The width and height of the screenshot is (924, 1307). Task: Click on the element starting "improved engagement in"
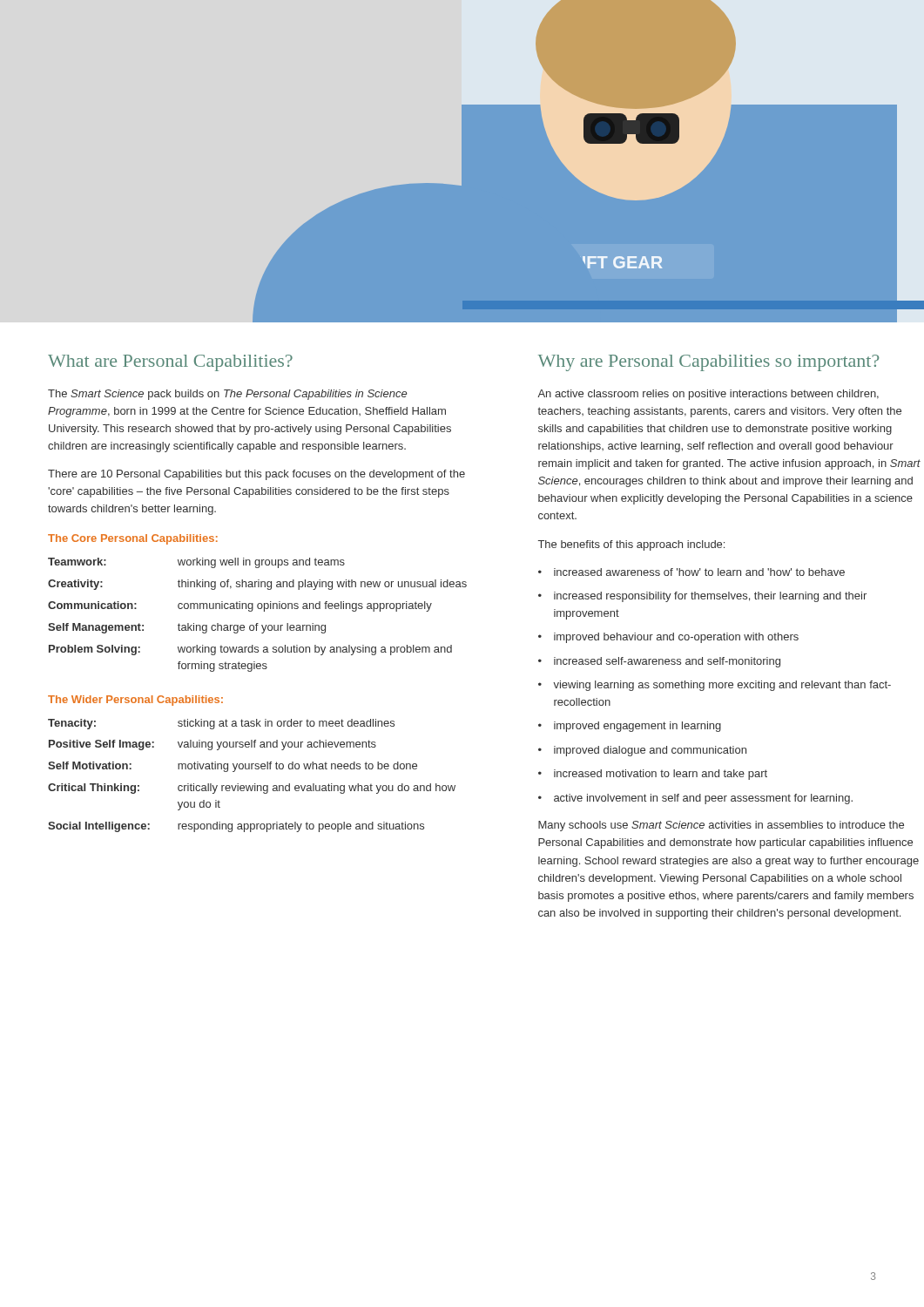pyautogui.click(x=731, y=726)
